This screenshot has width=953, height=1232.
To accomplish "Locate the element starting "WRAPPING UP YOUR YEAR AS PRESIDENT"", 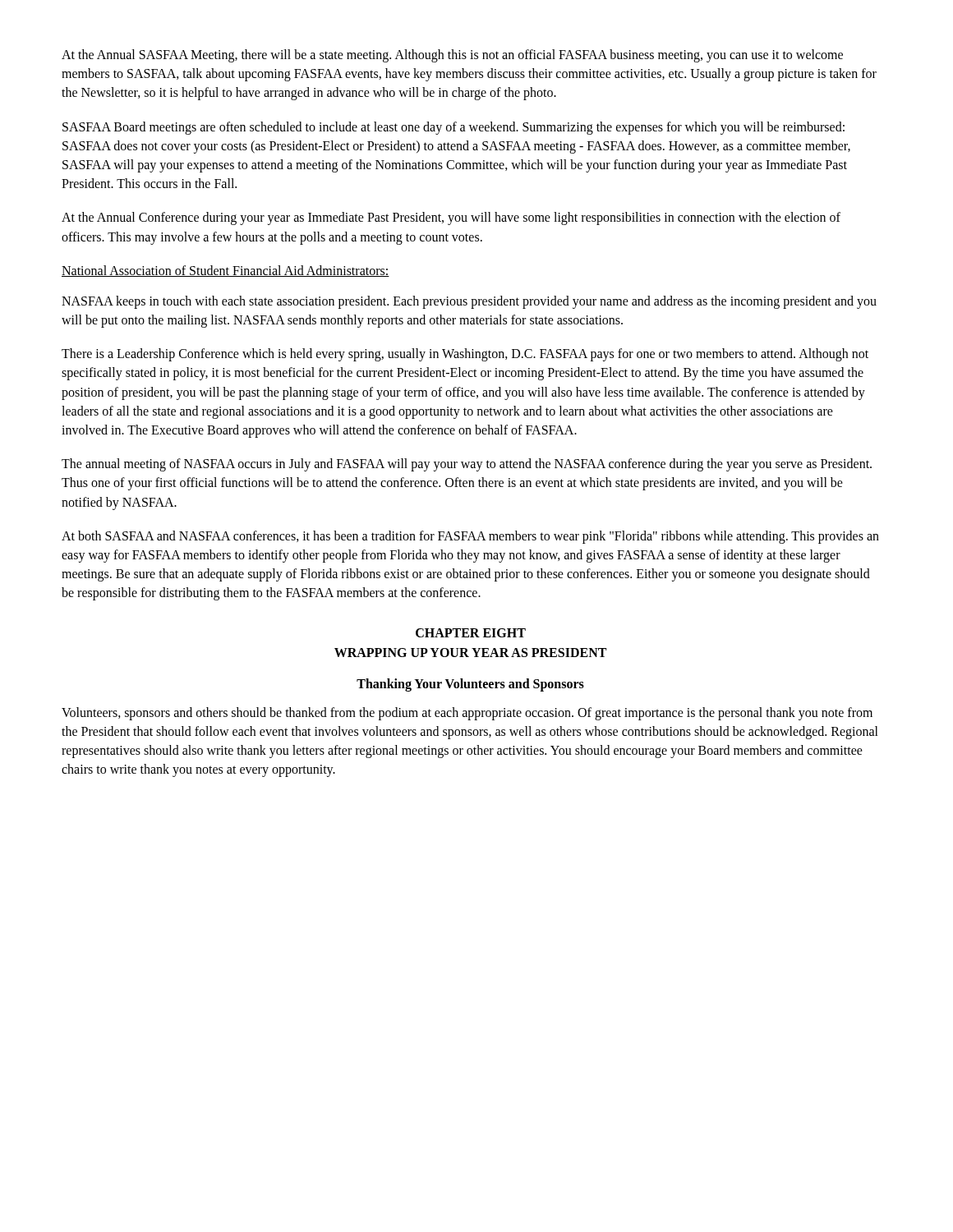I will [470, 652].
